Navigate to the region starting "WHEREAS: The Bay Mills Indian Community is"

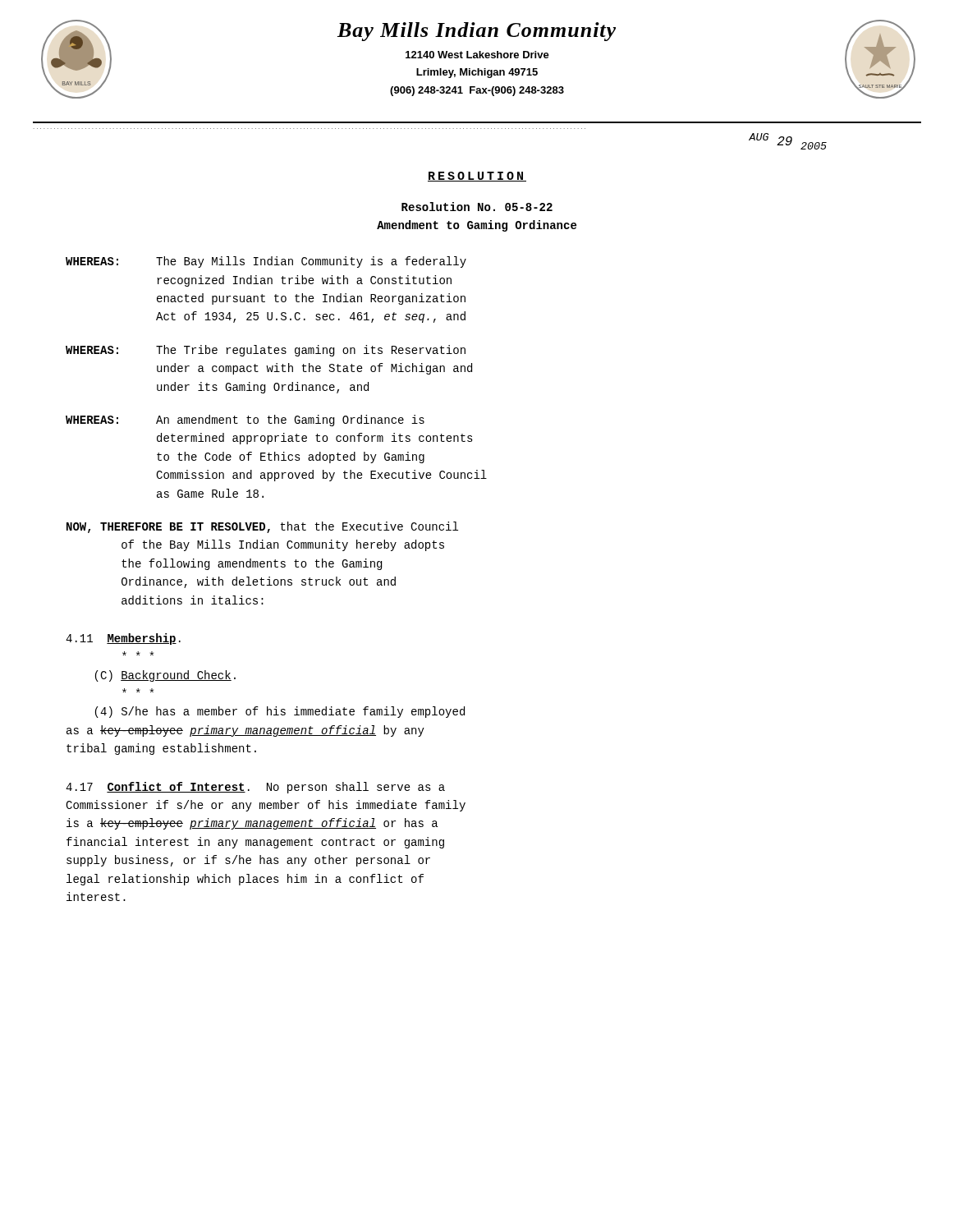pos(266,262)
